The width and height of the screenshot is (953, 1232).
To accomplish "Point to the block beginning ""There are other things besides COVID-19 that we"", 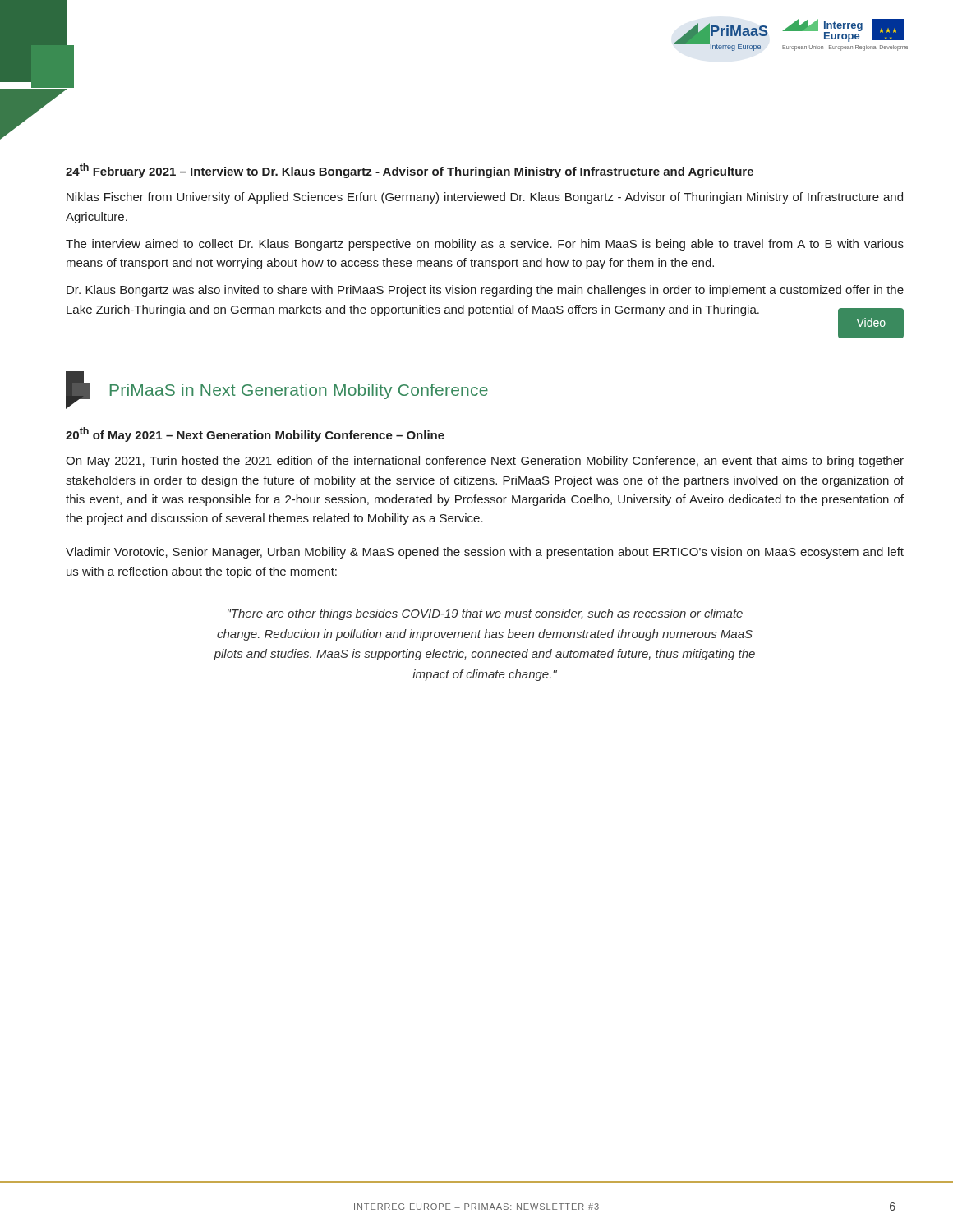I will click(485, 644).
